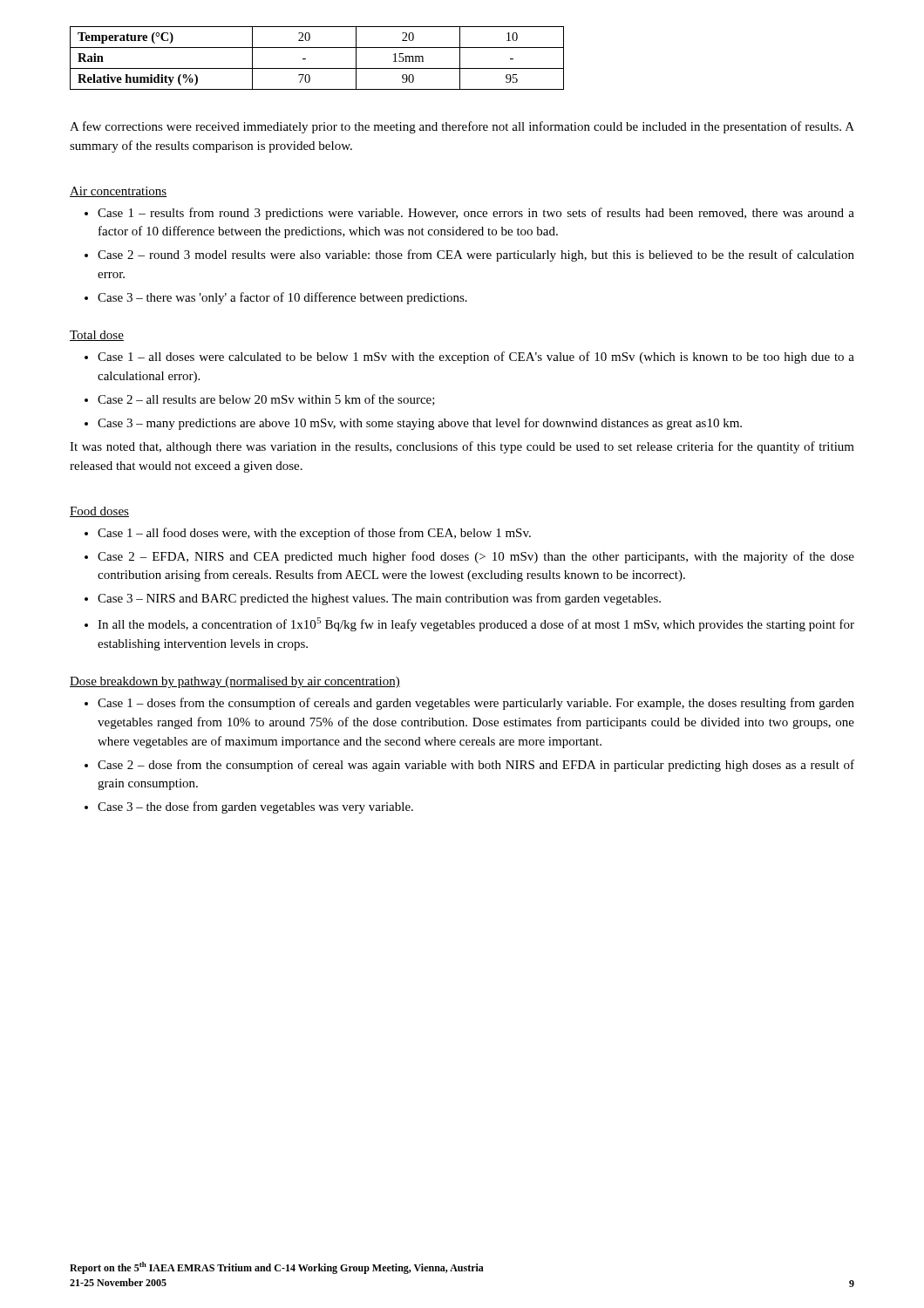Point to the element starting "Case 2 – dose from the consumption"
Viewport: 924px width, 1308px height.
pos(476,774)
